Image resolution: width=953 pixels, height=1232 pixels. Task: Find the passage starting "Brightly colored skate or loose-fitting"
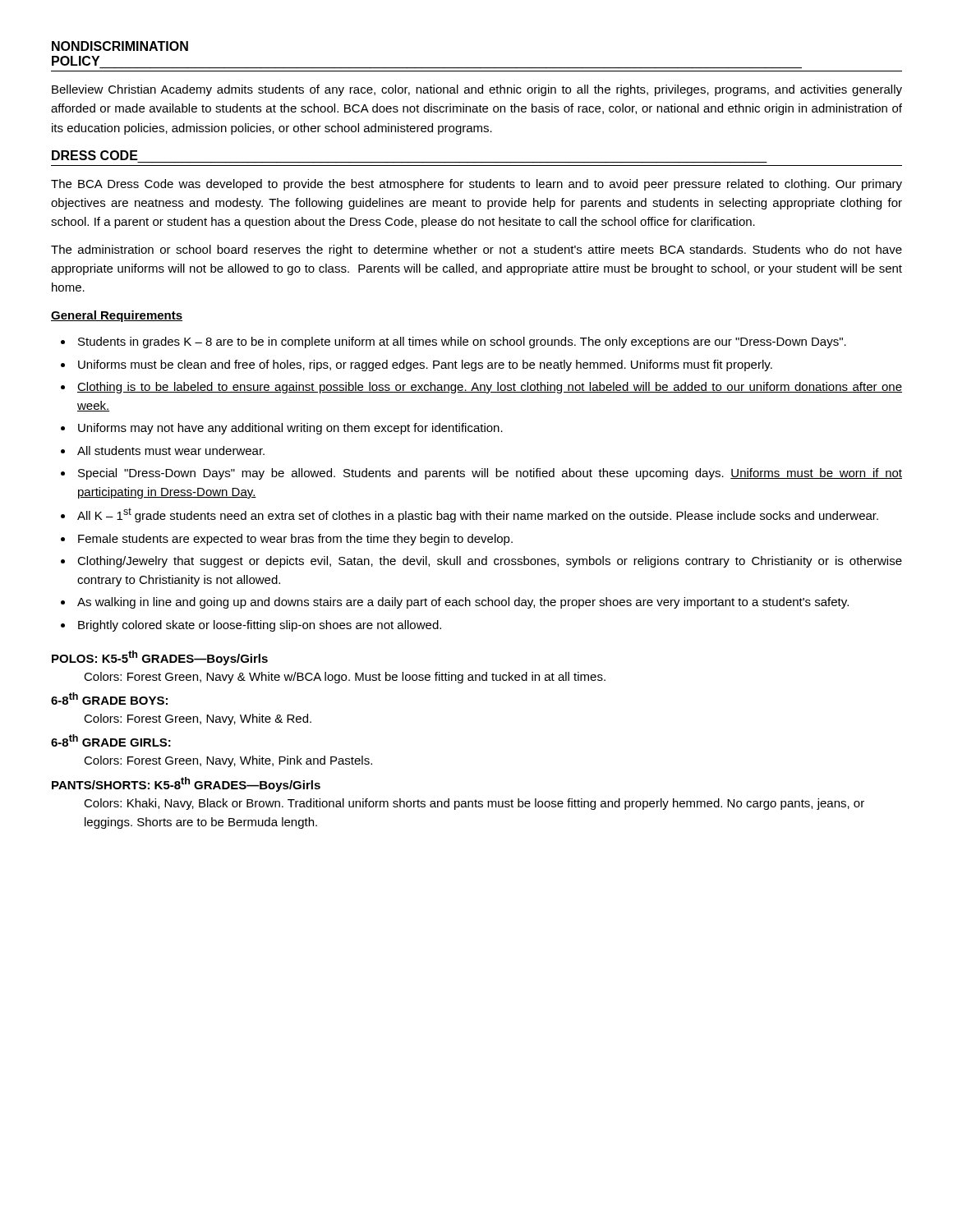(260, 624)
